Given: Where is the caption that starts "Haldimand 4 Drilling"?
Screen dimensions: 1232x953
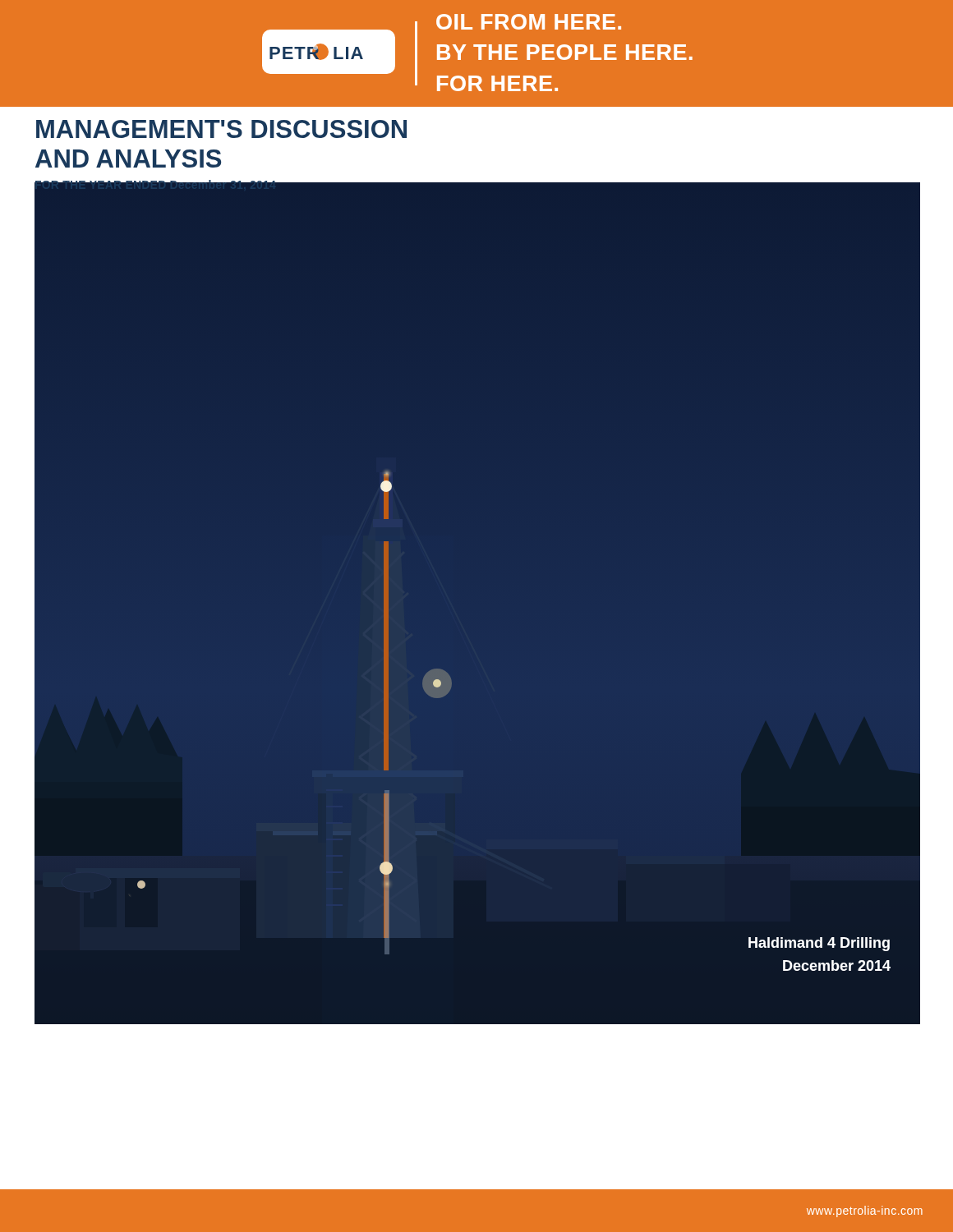Looking at the screenshot, I should pyautogui.click(x=819, y=955).
